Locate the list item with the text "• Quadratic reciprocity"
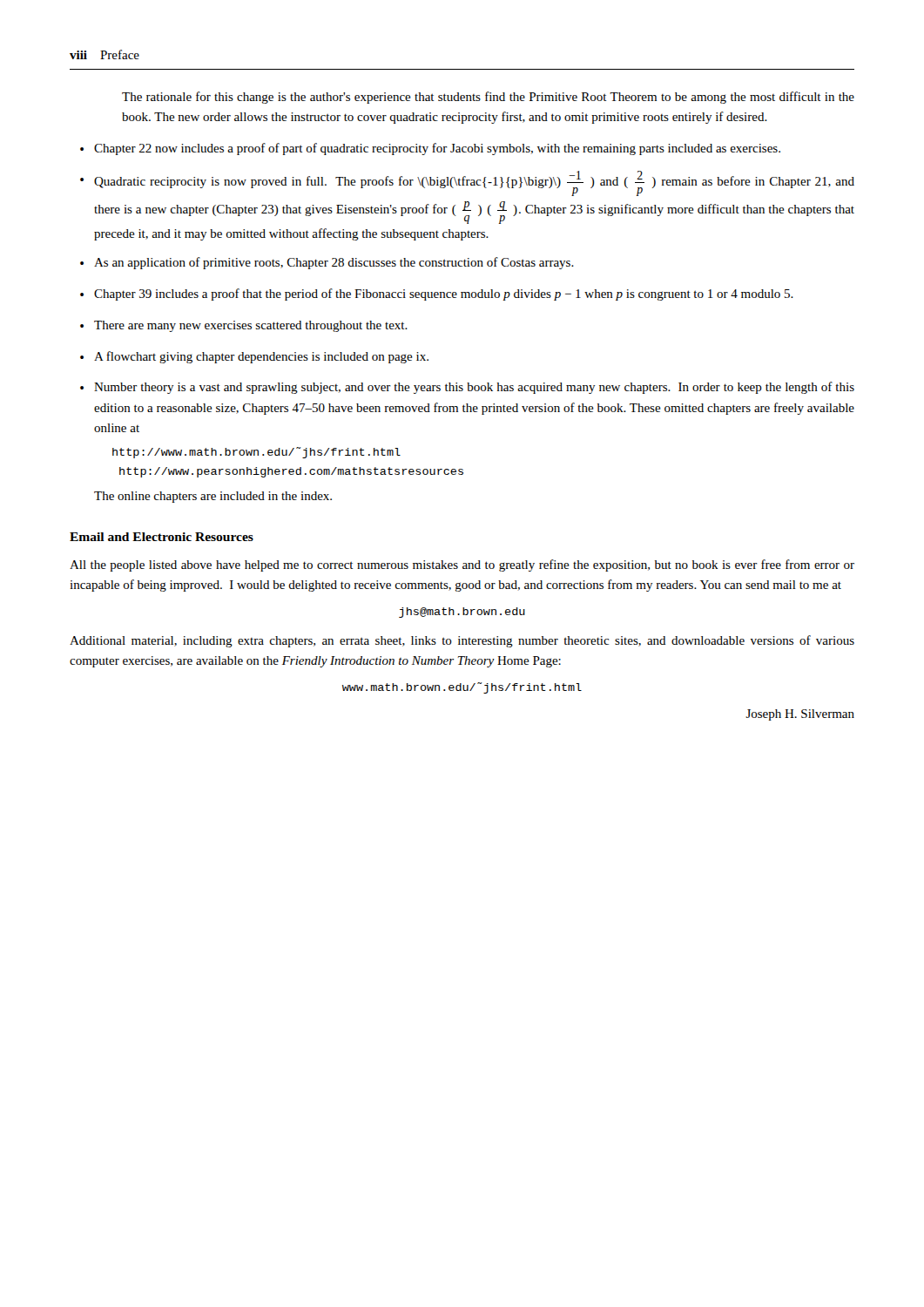The height and width of the screenshot is (1307, 924). point(462,207)
